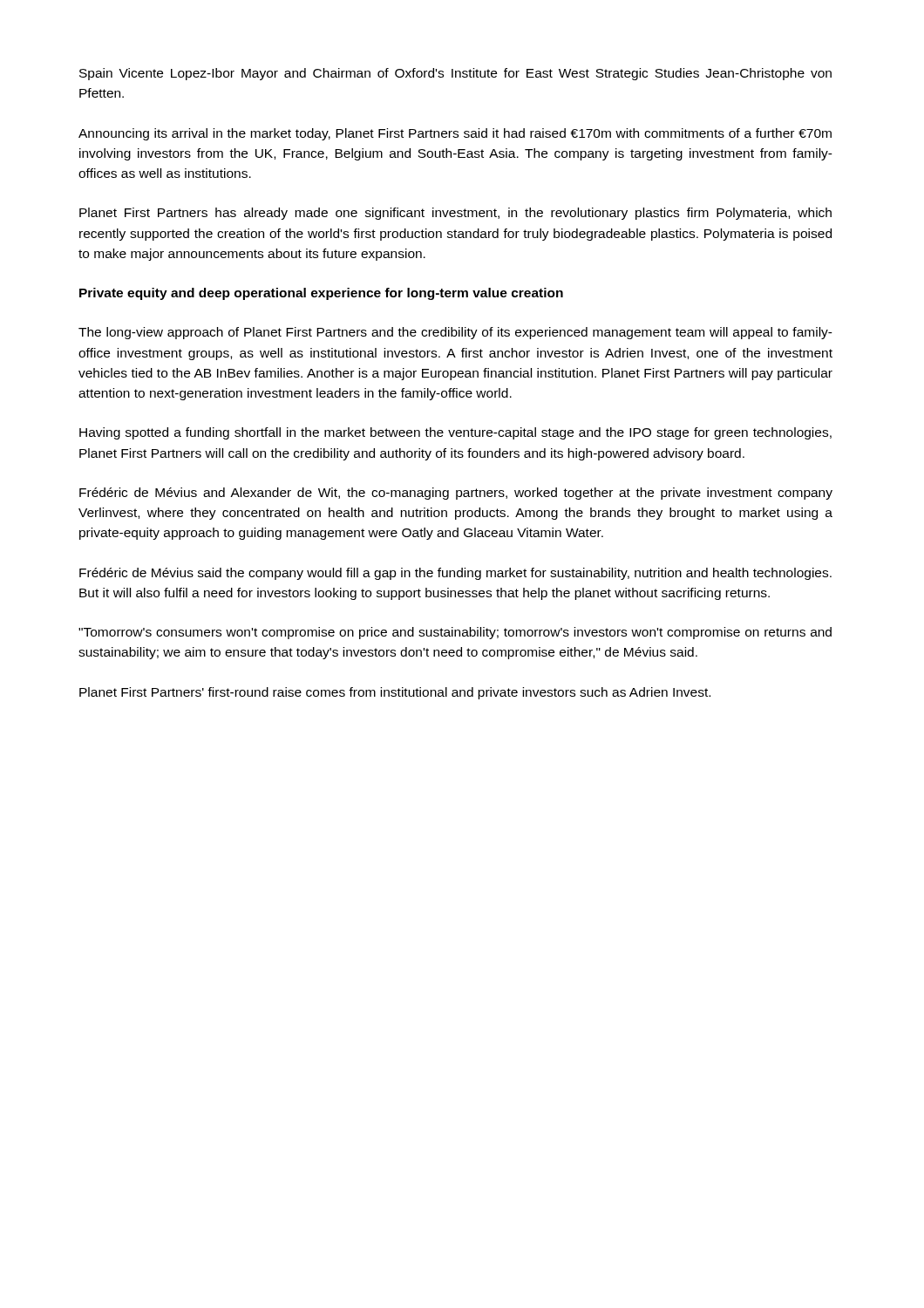Locate the block of text that opens with "Planet First Partners' first-round raise comes from"
924x1308 pixels.
tap(395, 691)
